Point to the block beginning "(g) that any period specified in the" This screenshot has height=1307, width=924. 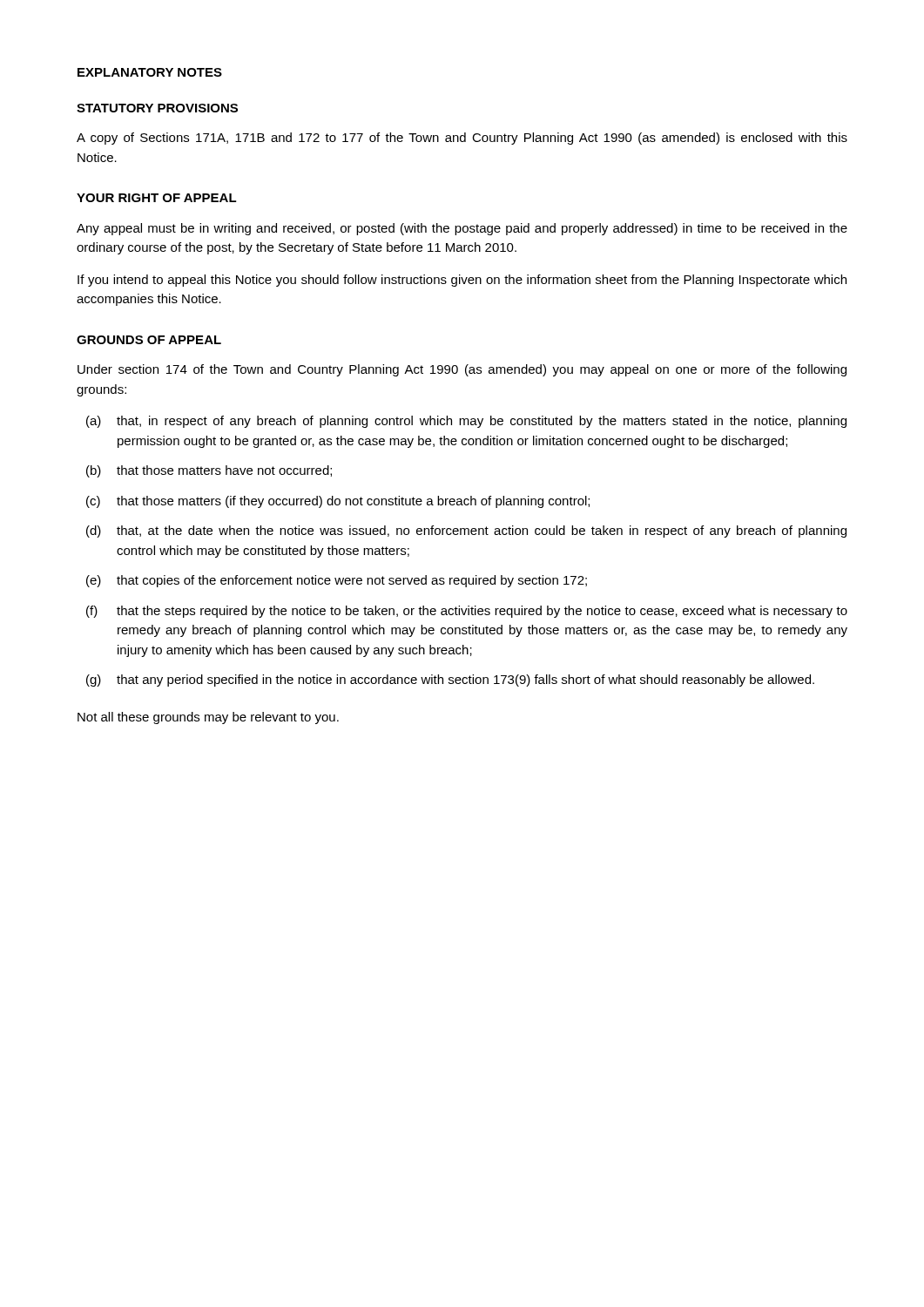pos(462,680)
